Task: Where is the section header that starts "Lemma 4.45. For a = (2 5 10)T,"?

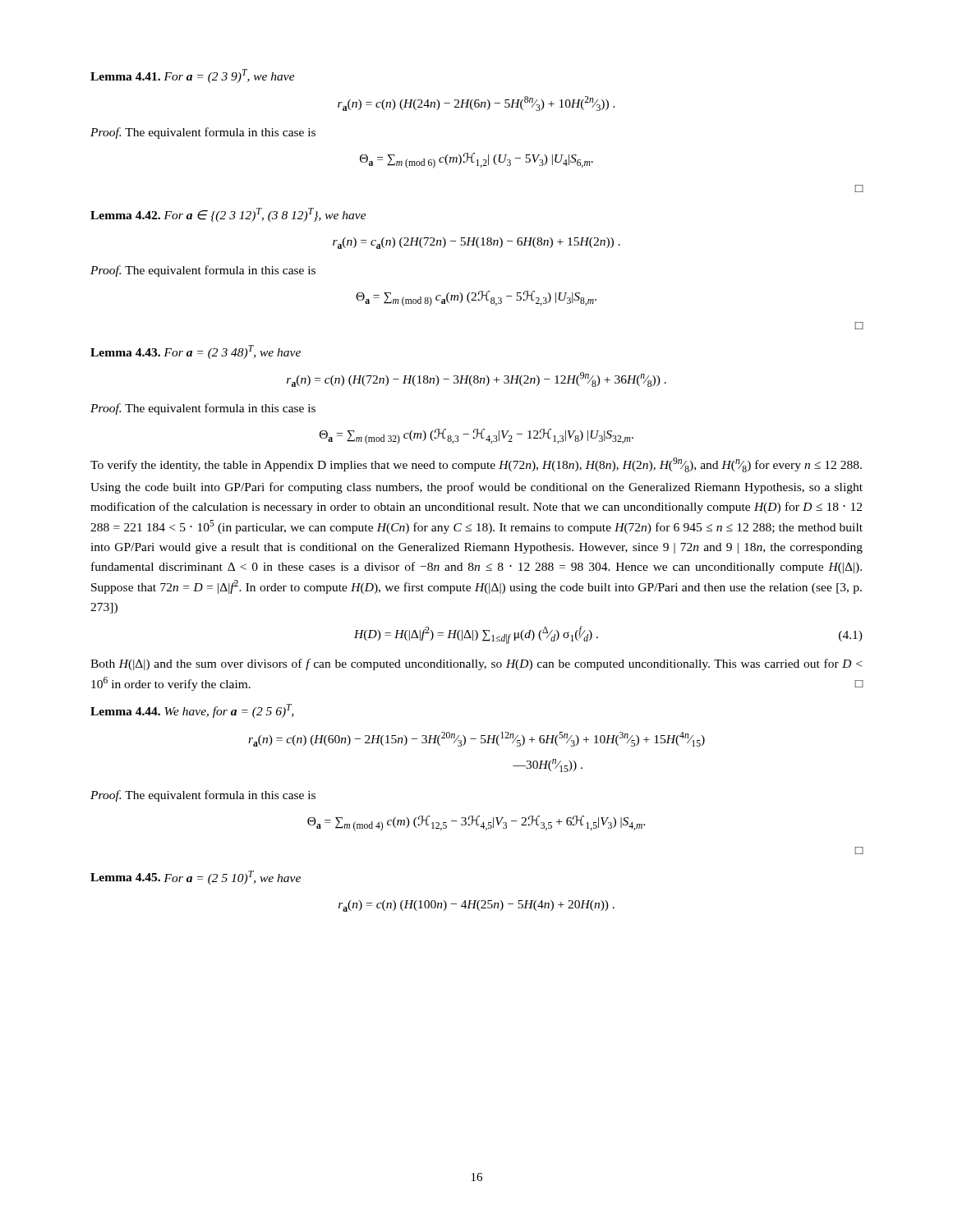Action: pyautogui.click(x=196, y=878)
